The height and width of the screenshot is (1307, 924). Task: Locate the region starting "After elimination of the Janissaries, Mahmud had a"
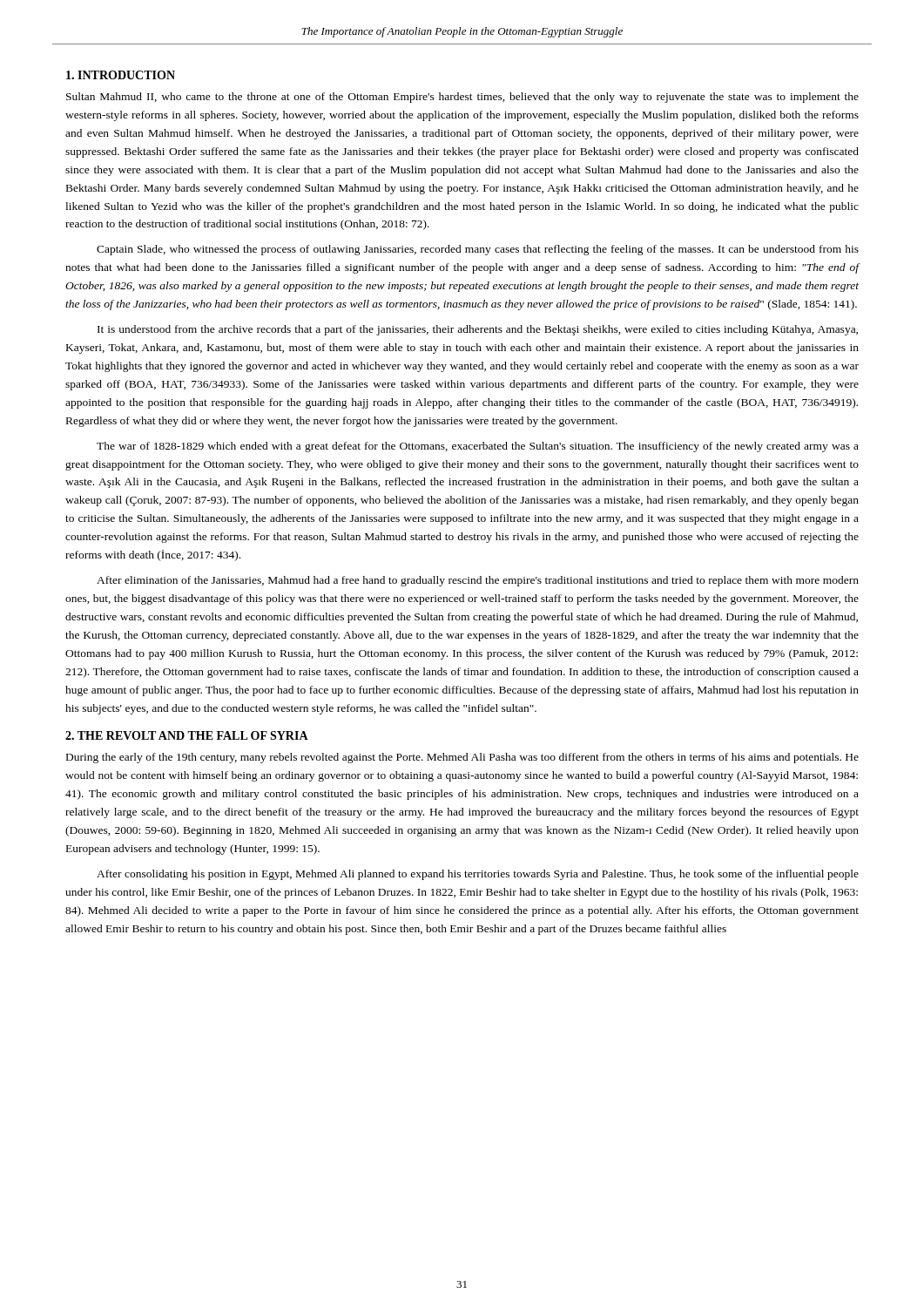click(462, 644)
